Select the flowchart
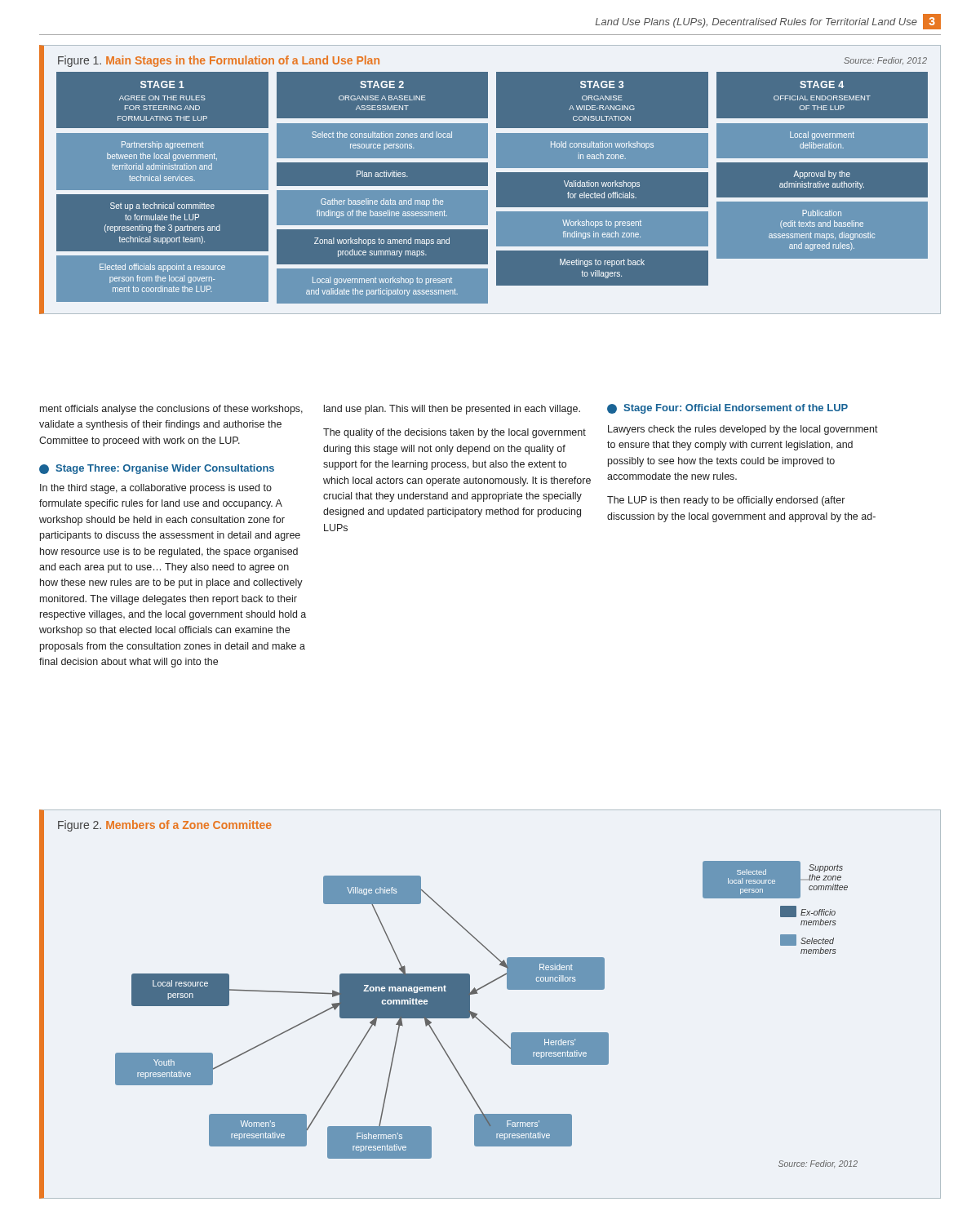This screenshot has height=1224, width=980. 490,180
